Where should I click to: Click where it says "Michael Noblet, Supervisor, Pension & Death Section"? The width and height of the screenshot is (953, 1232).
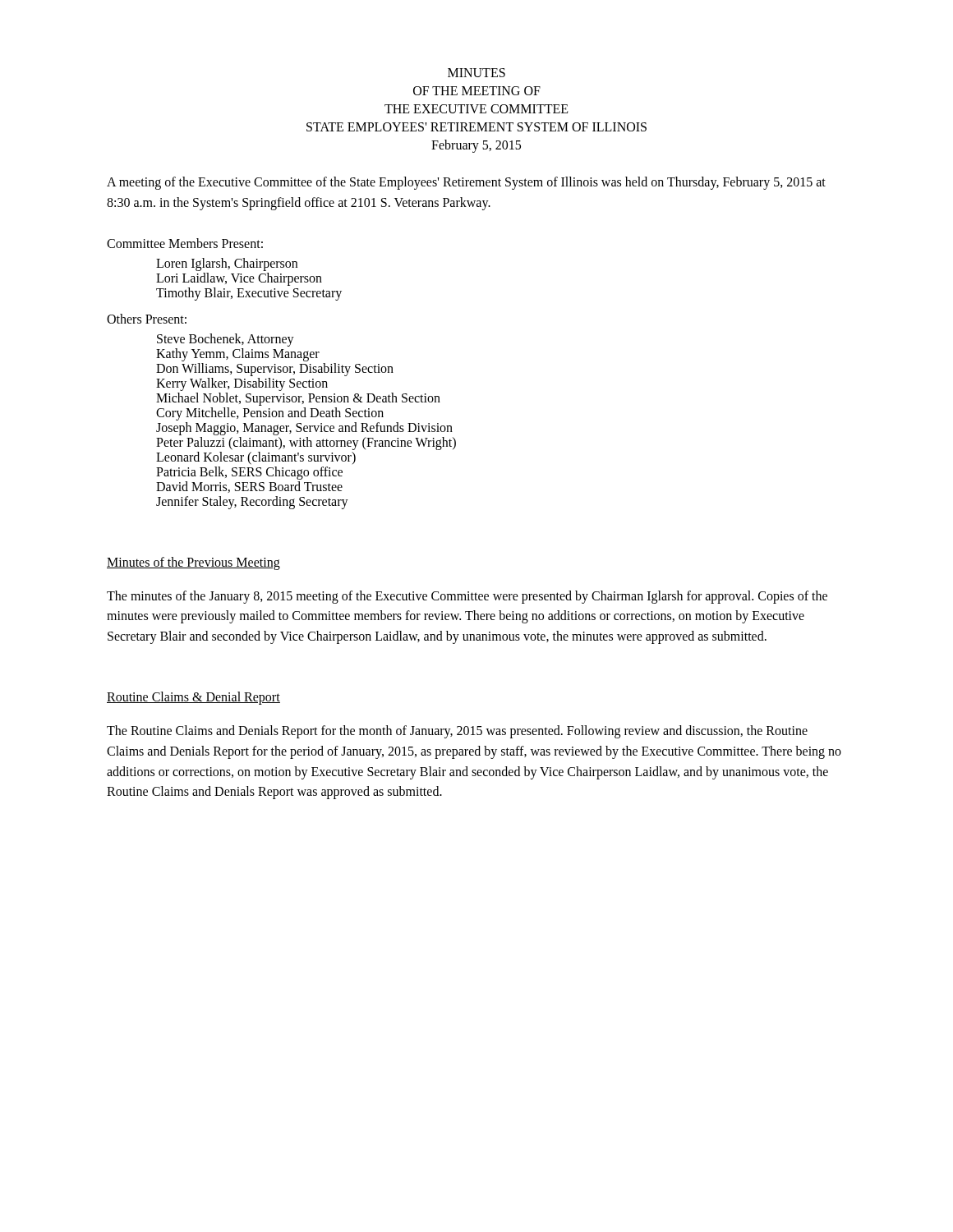(x=298, y=398)
